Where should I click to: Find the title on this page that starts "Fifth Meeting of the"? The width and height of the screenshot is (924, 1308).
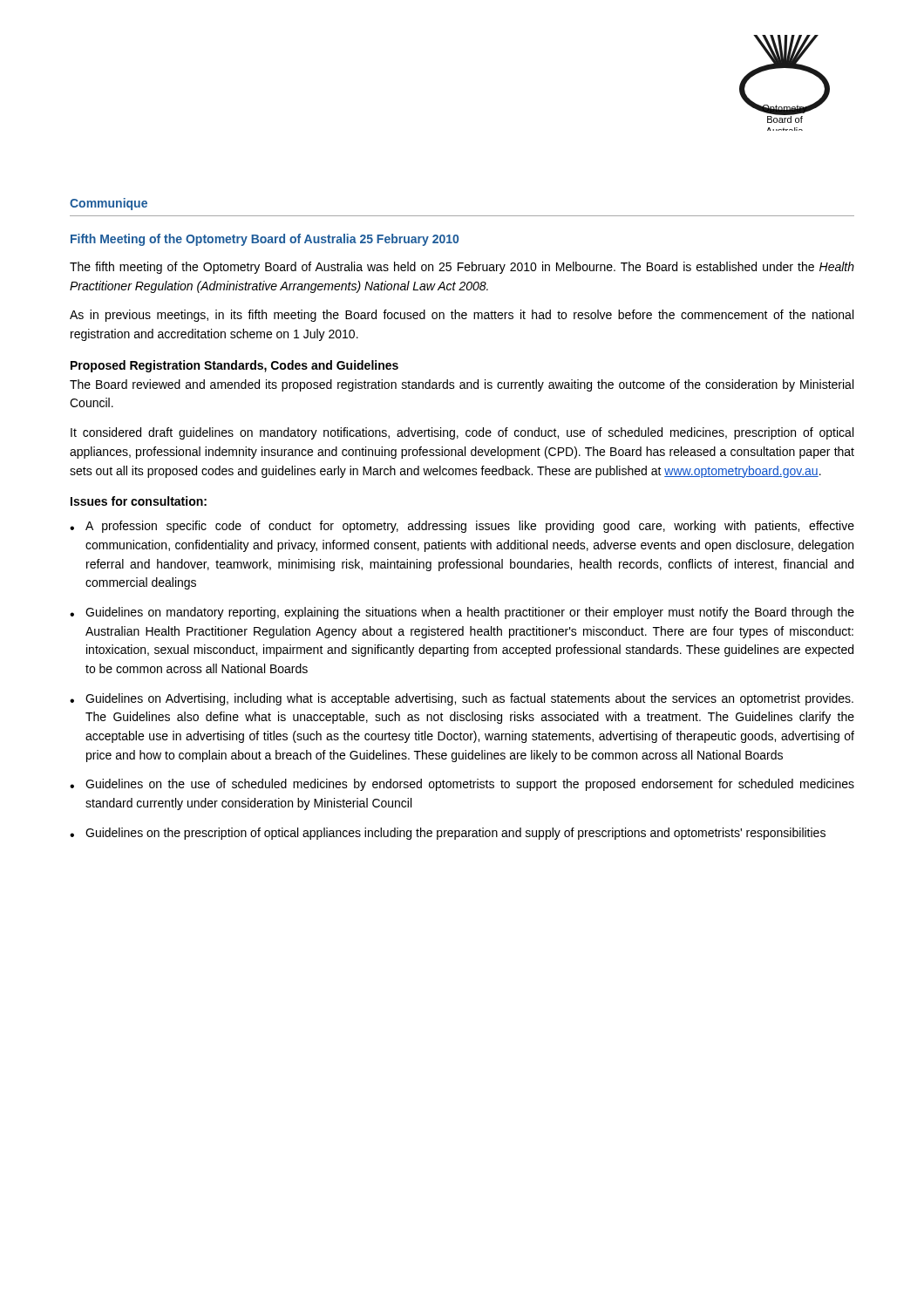point(264,239)
